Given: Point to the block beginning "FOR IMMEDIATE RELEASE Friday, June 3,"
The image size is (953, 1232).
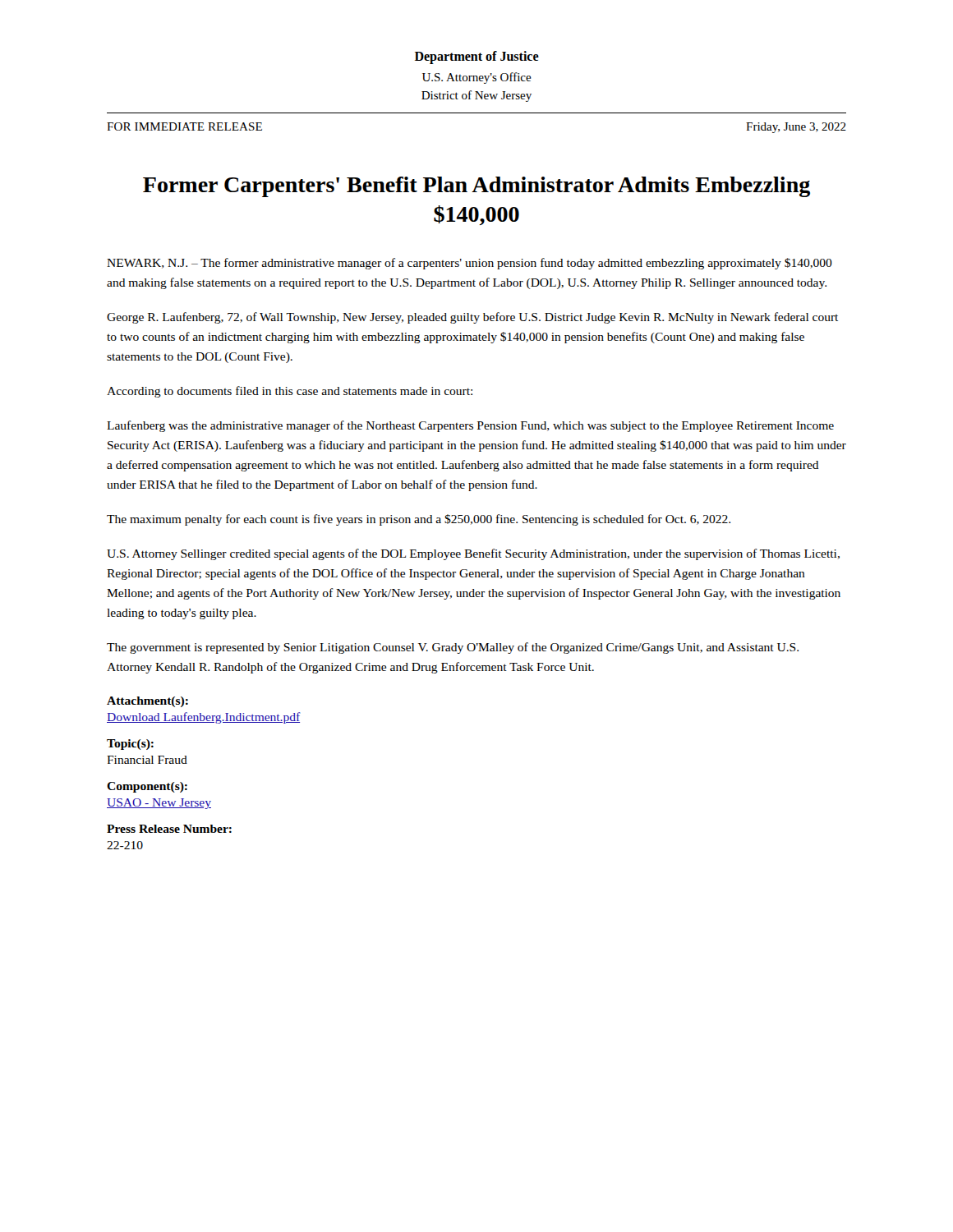Looking at the screenshot, I should (184, 128).
